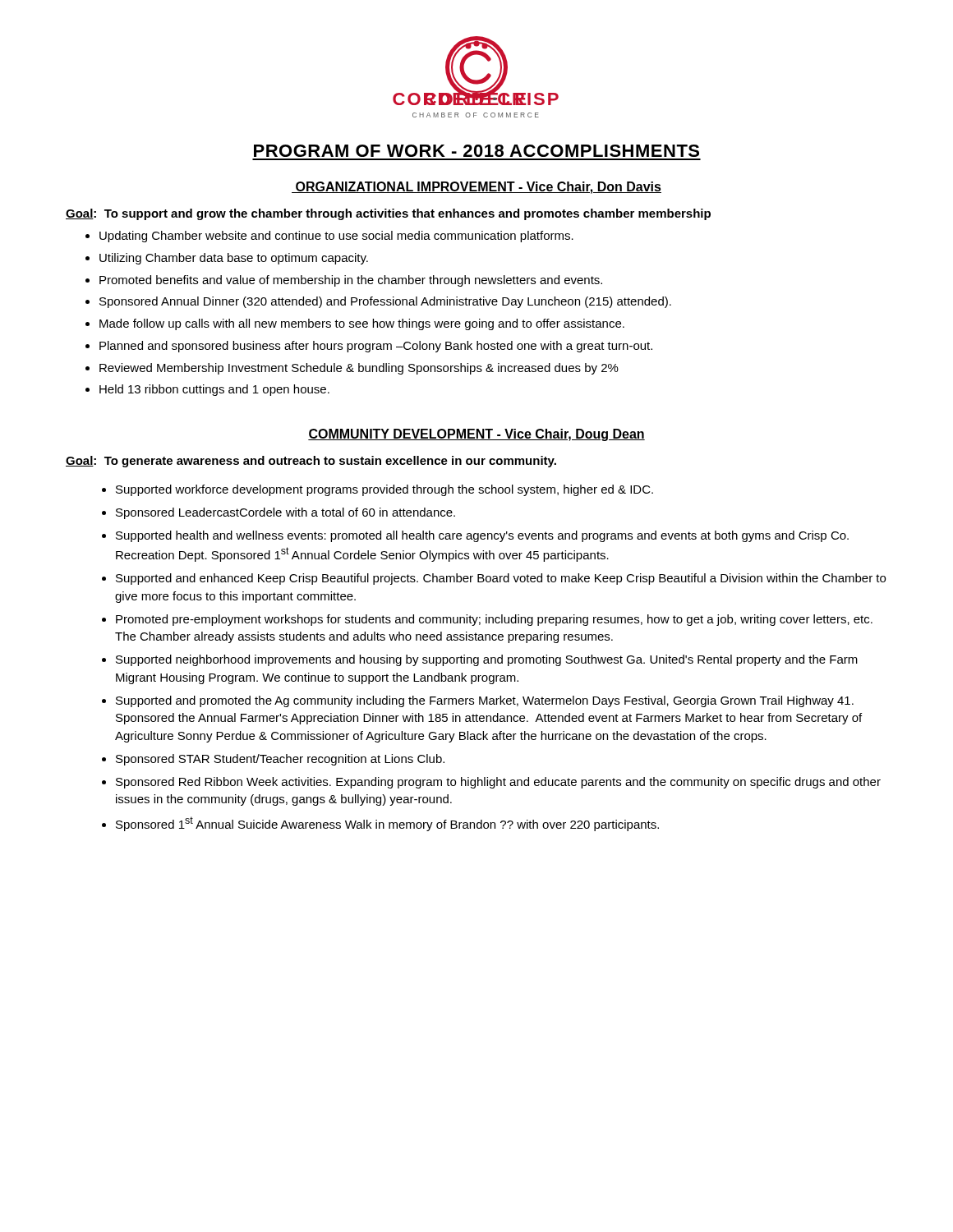Image resolution: width=953 pixels, height=1232 pixels.
Task: Find the logo
Action: tap(476, 79)
